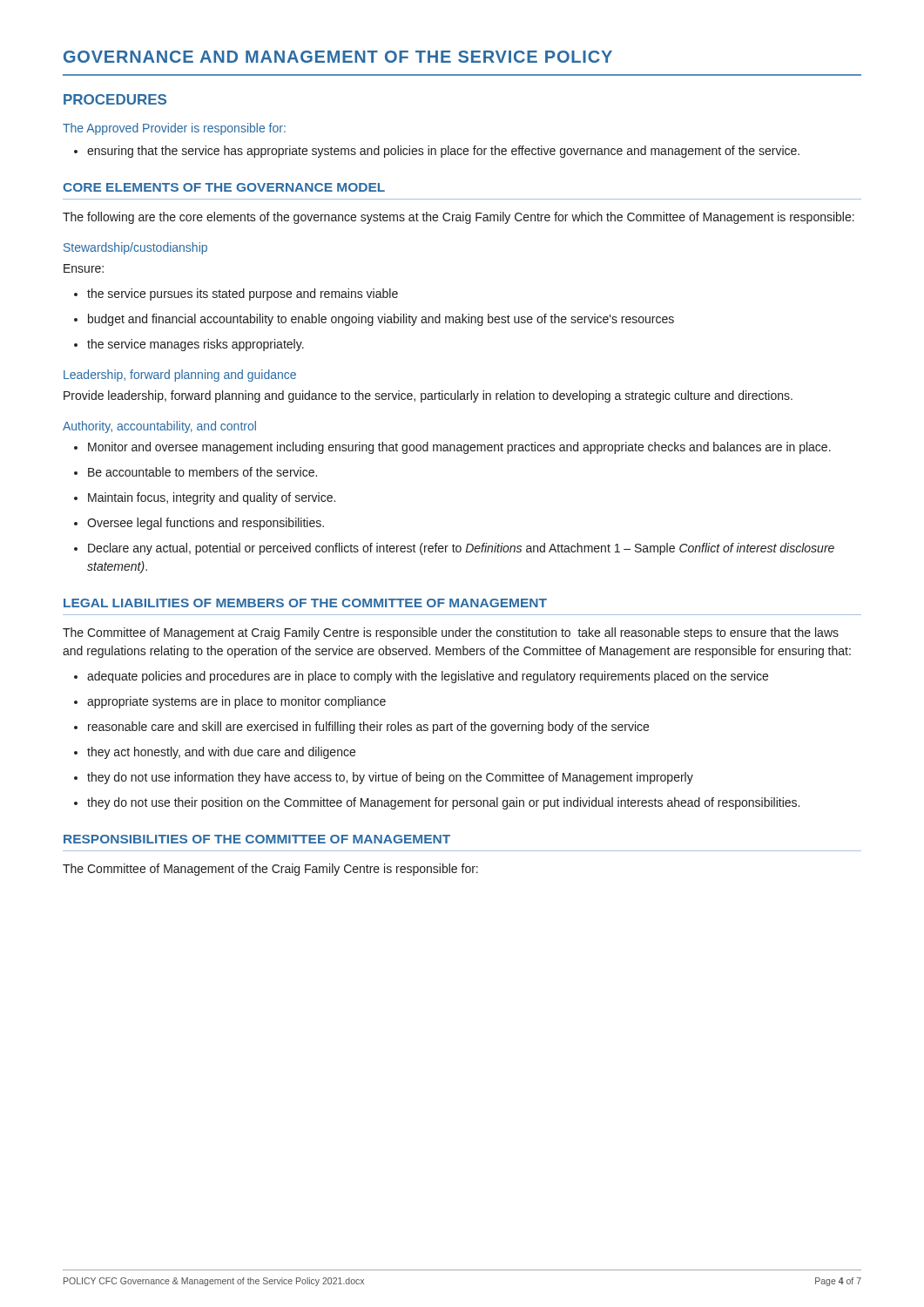The height and width of the screenshot is (1307, 924).
Task: Point to the element starting "Authority, accountability, and control"
Action: click(160, 426)
